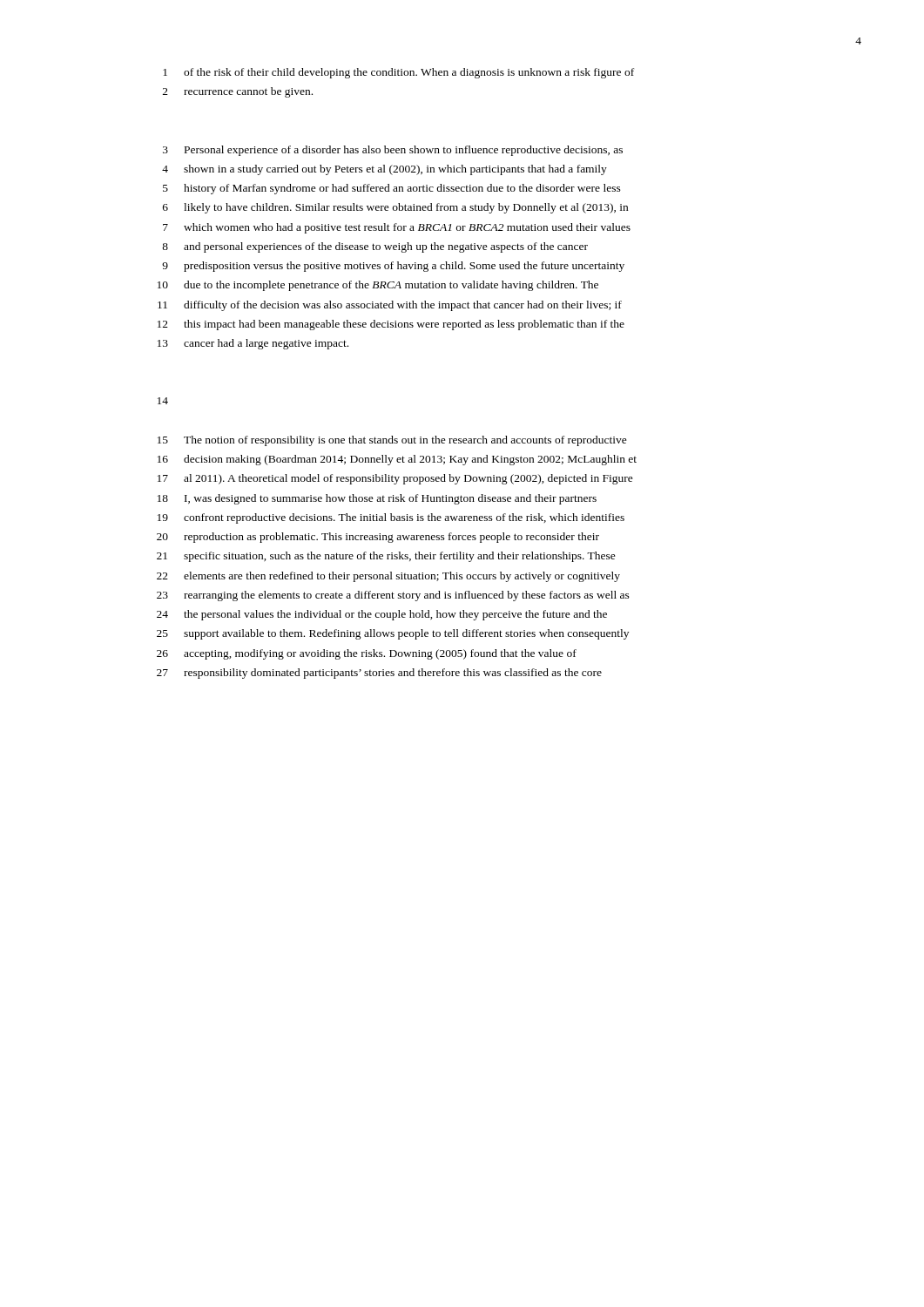Click on the text block that says "15 The notion of responsibility is"
The height and width of the screenshot is (1307, 924).
(486, 556)
